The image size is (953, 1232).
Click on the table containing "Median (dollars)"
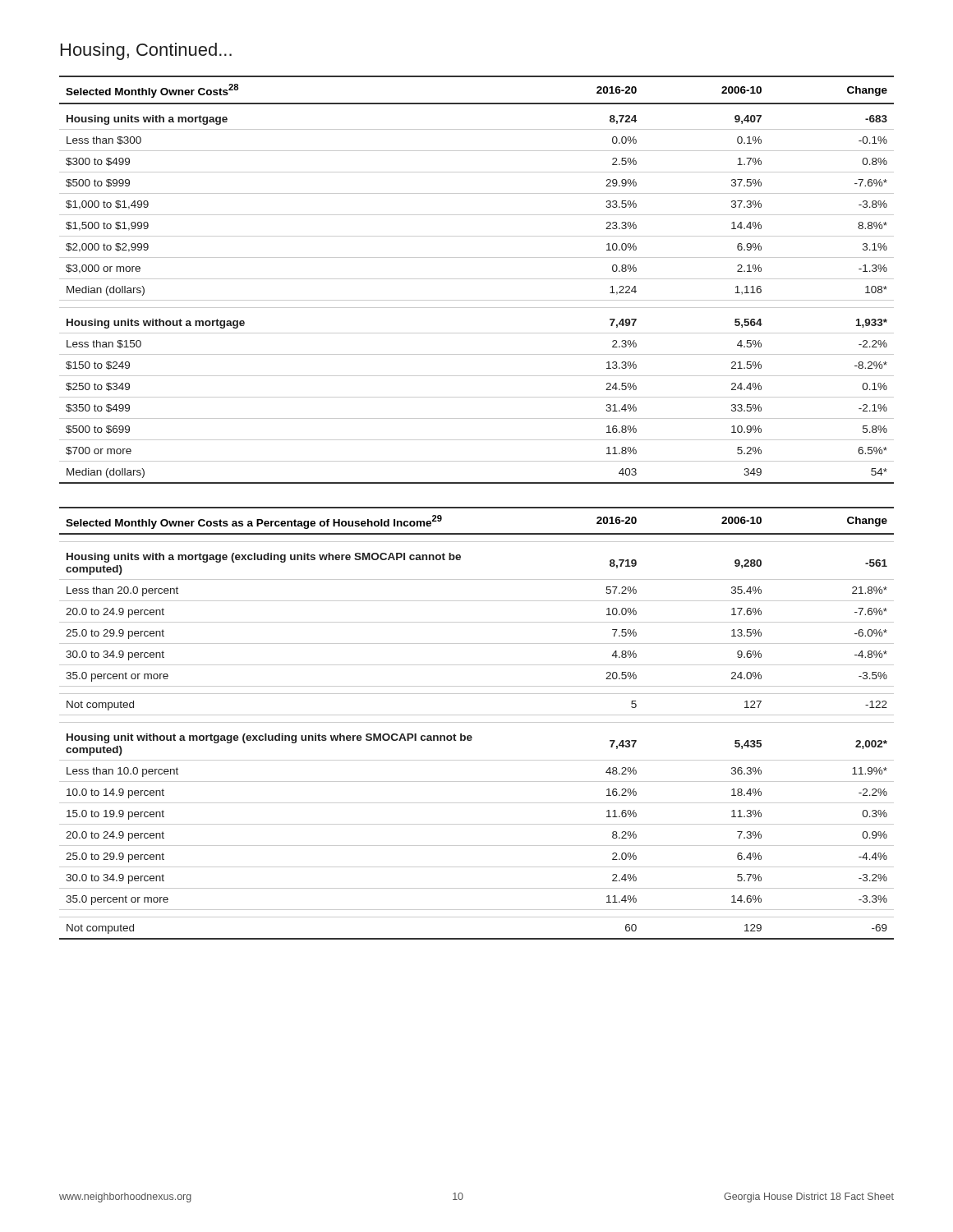(x=476, y=279)
